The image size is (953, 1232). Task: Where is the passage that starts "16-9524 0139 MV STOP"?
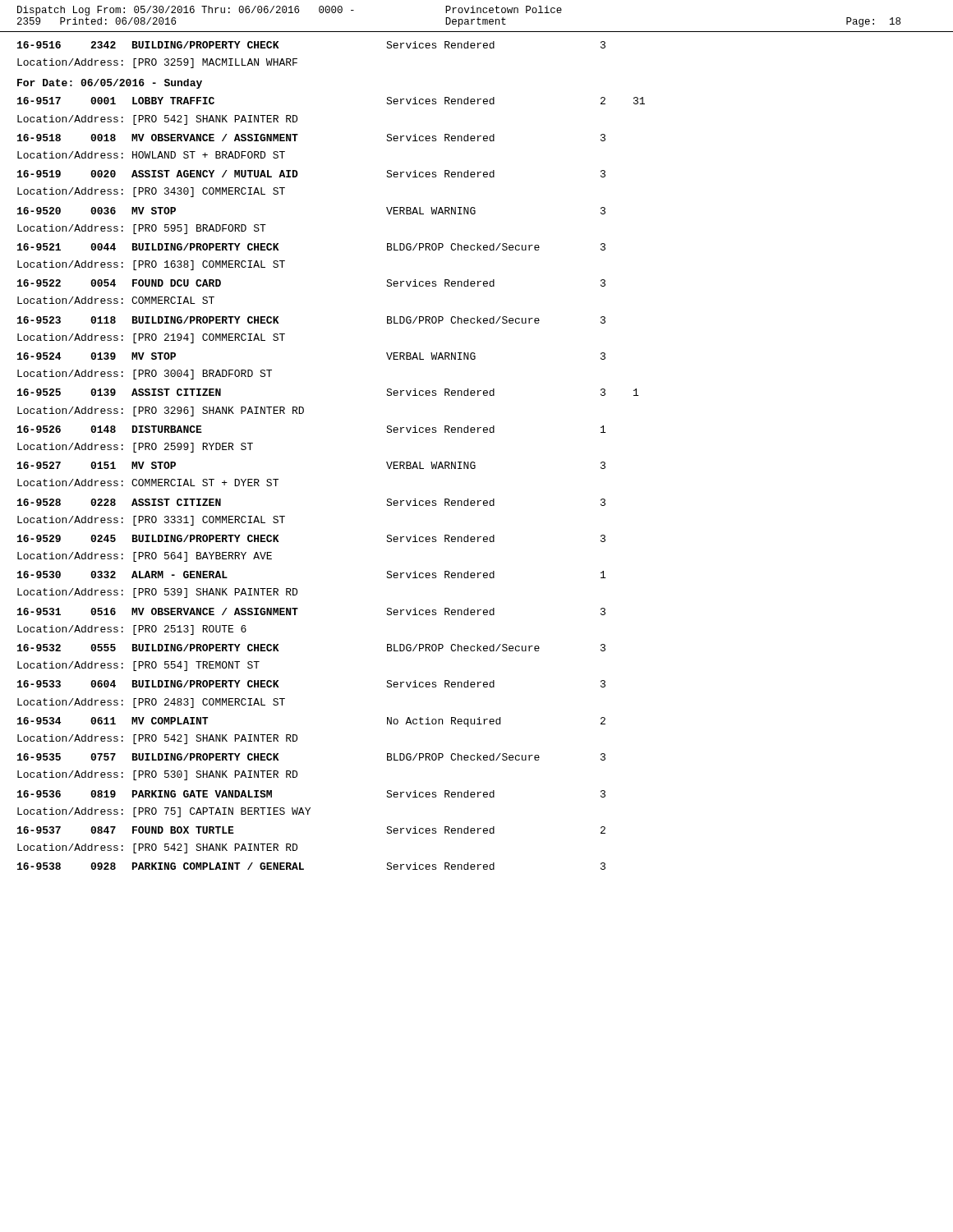[x=476, y=366]
